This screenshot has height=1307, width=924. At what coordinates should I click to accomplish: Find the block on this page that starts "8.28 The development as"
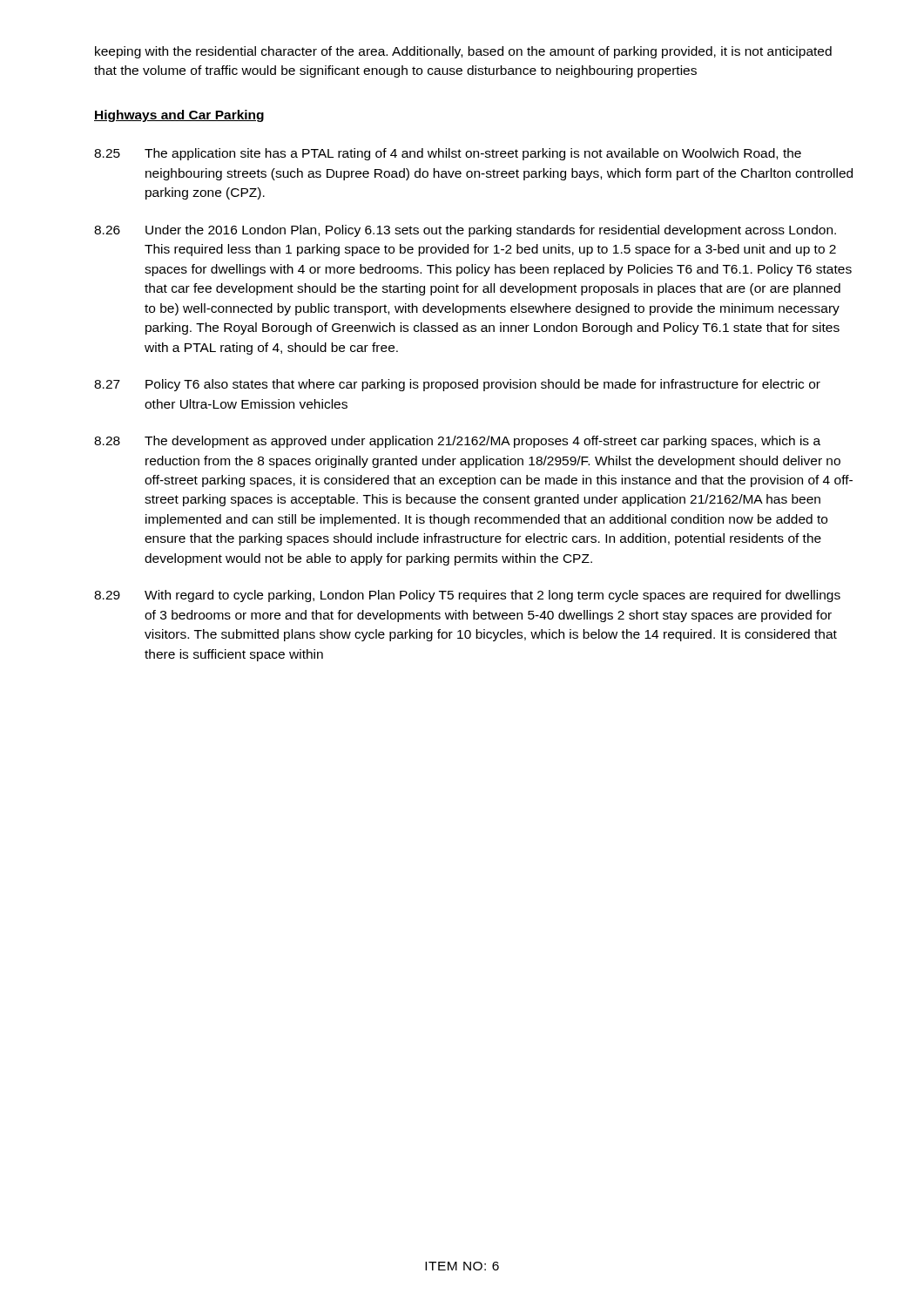[x=474, y=500]
